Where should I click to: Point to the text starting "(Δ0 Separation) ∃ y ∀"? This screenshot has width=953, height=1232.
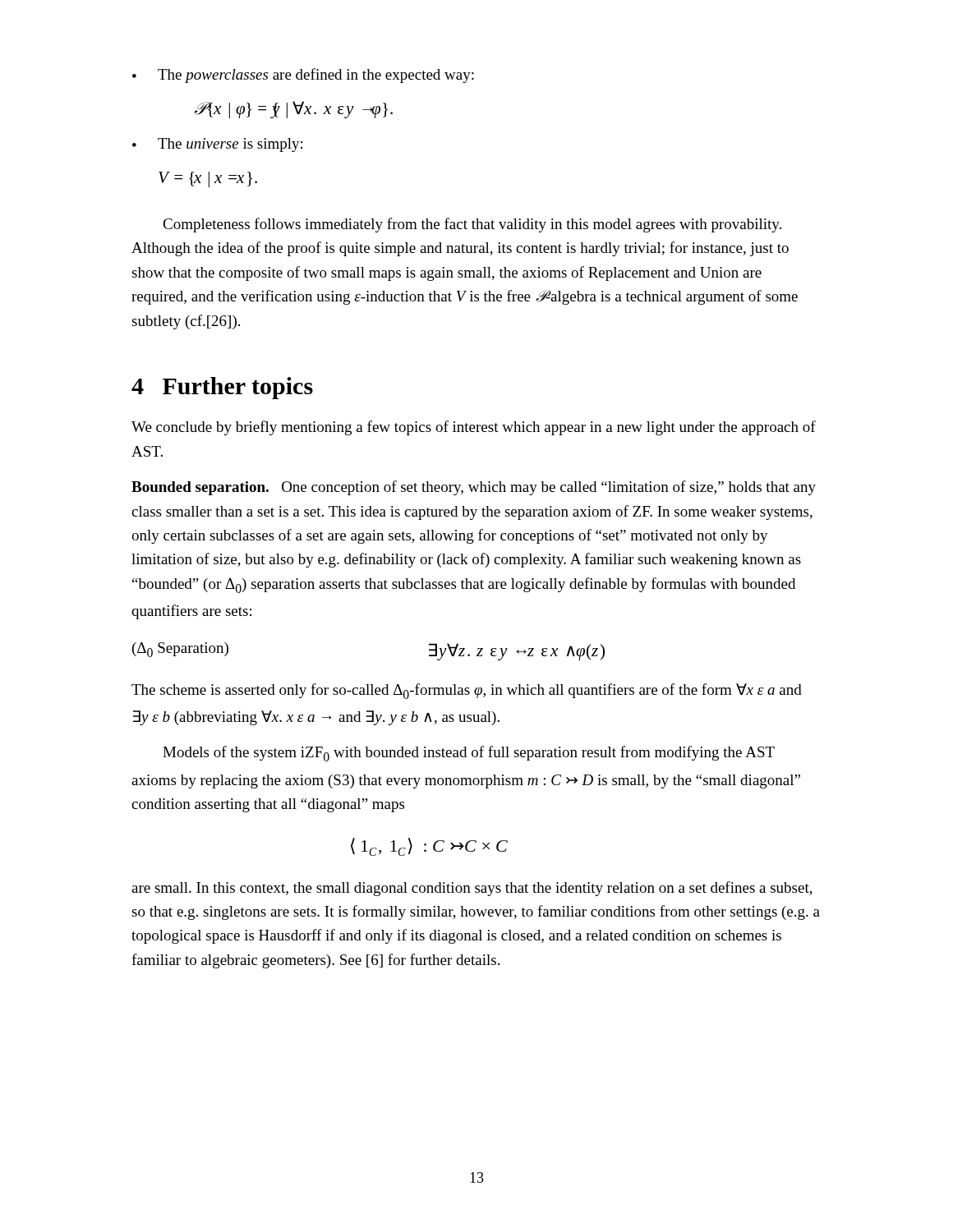coord(476,649)
